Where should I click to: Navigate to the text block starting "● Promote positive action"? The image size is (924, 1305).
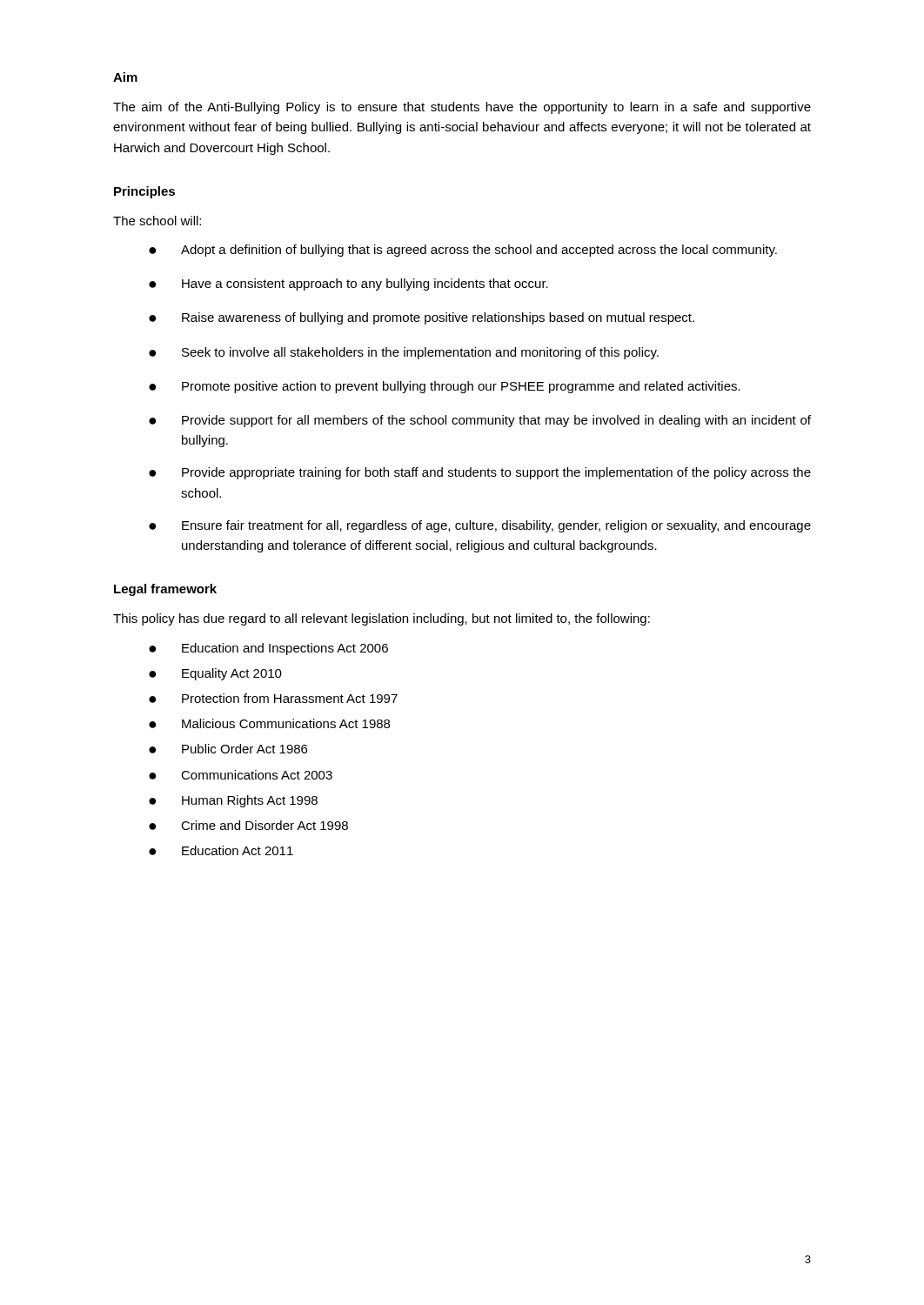pos(479,387)
